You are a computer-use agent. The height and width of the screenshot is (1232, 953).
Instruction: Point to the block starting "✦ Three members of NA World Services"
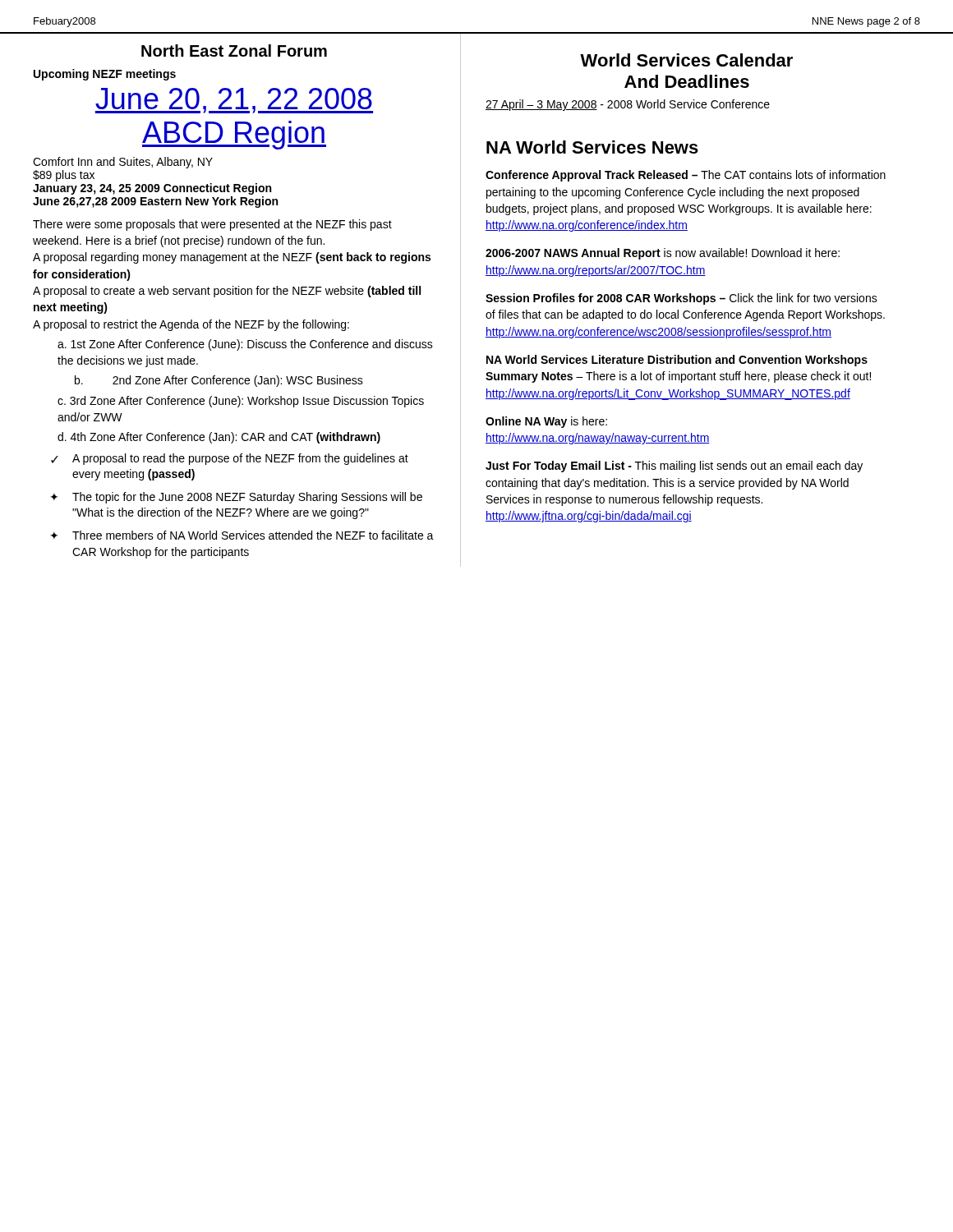tap(242, 544)
